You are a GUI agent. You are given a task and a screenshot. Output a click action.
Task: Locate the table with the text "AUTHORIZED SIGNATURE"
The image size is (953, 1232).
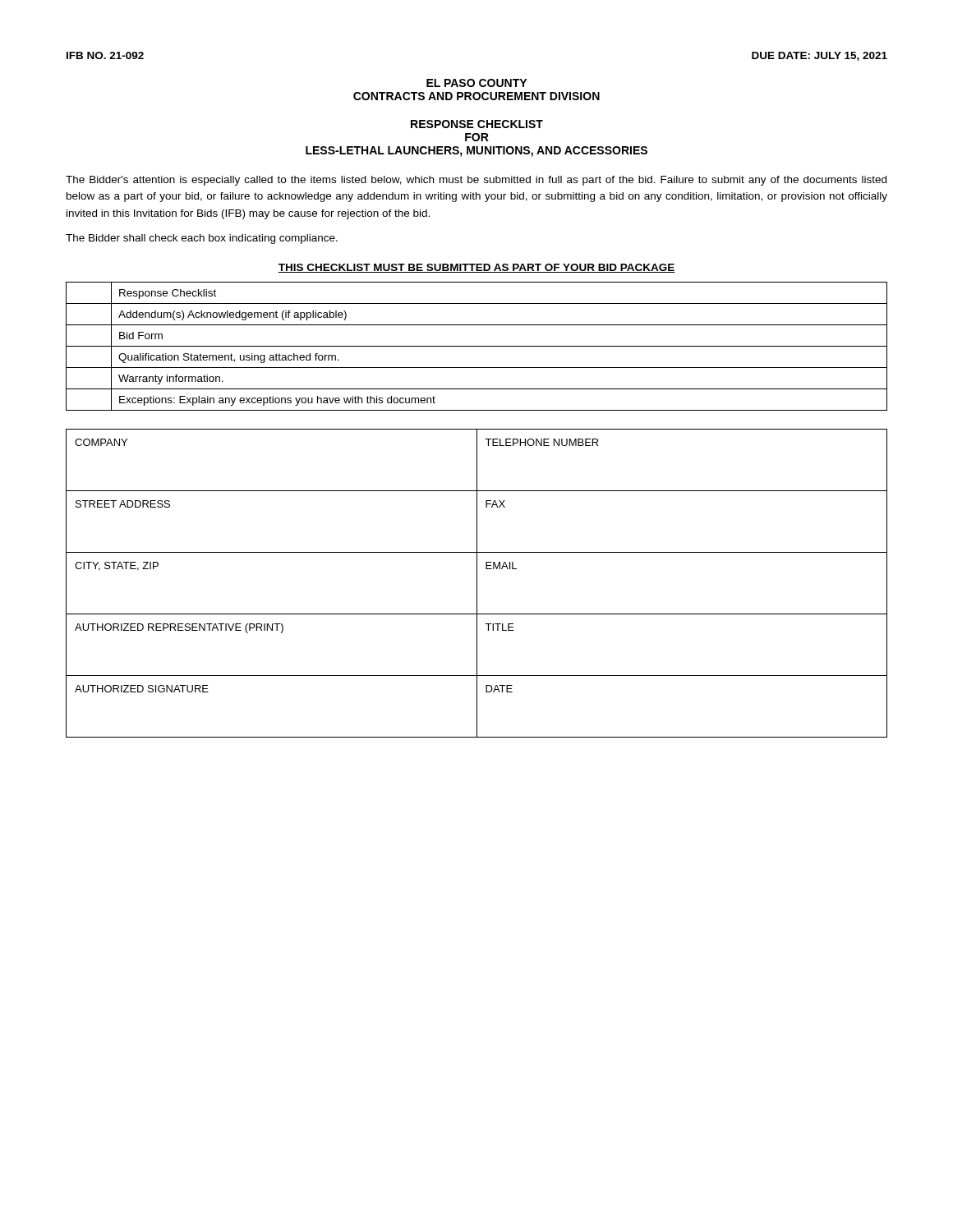click(x=476, y=583)
